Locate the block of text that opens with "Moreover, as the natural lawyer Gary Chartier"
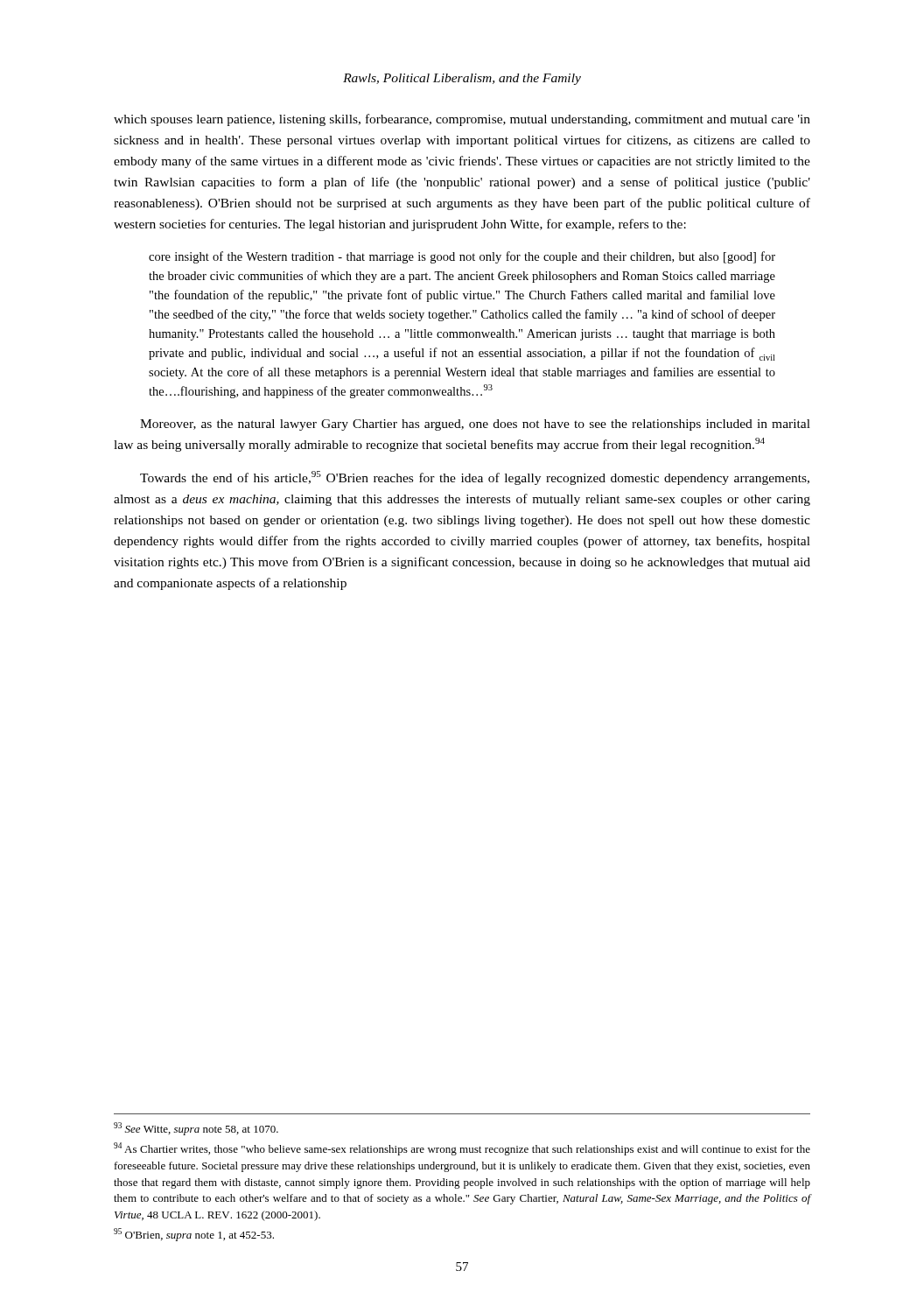This screenshot has width=924, height=1313. click(462, 504)
